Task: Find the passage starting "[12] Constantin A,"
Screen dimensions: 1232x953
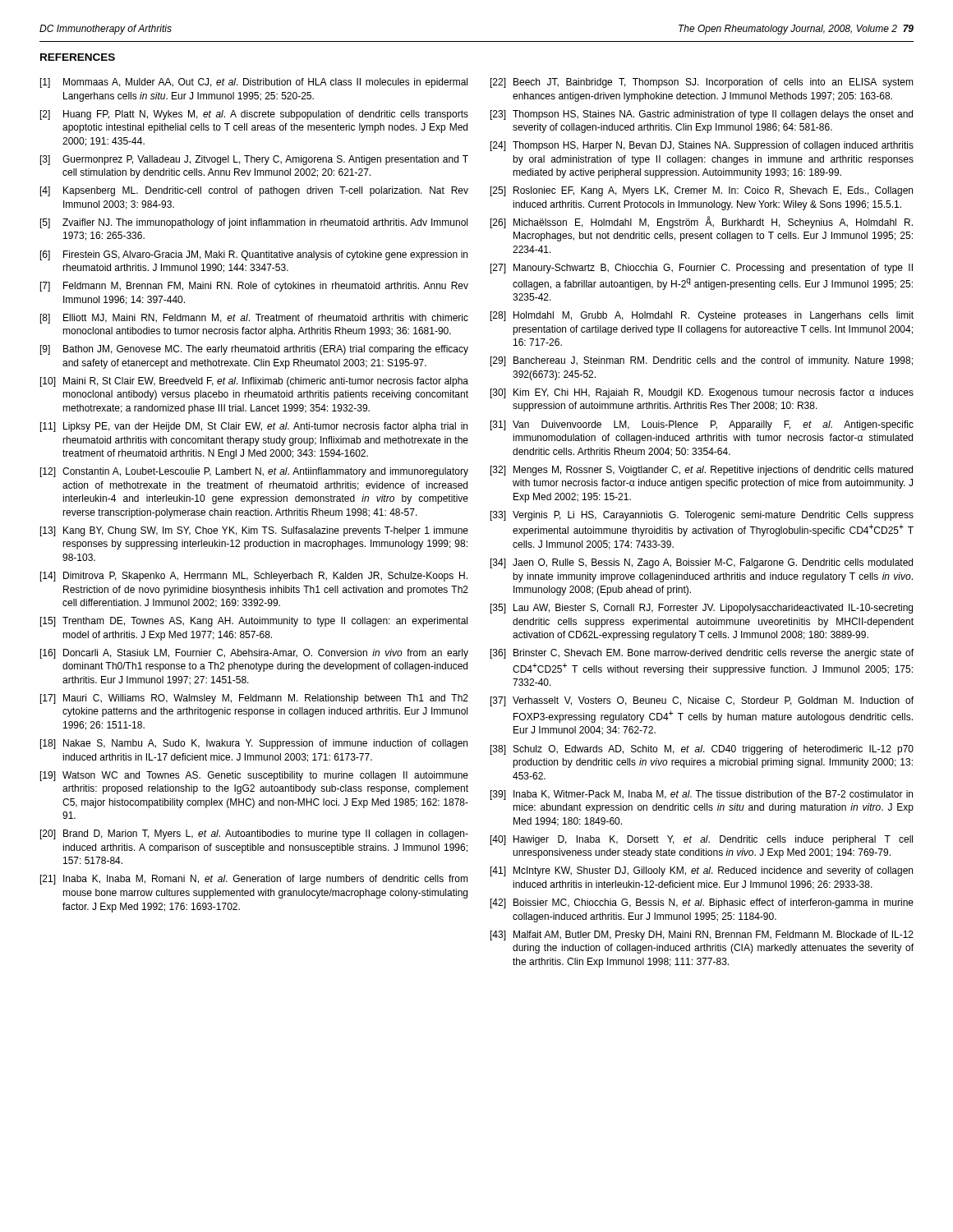Action: pyautogui.click(x=254, y=492)
